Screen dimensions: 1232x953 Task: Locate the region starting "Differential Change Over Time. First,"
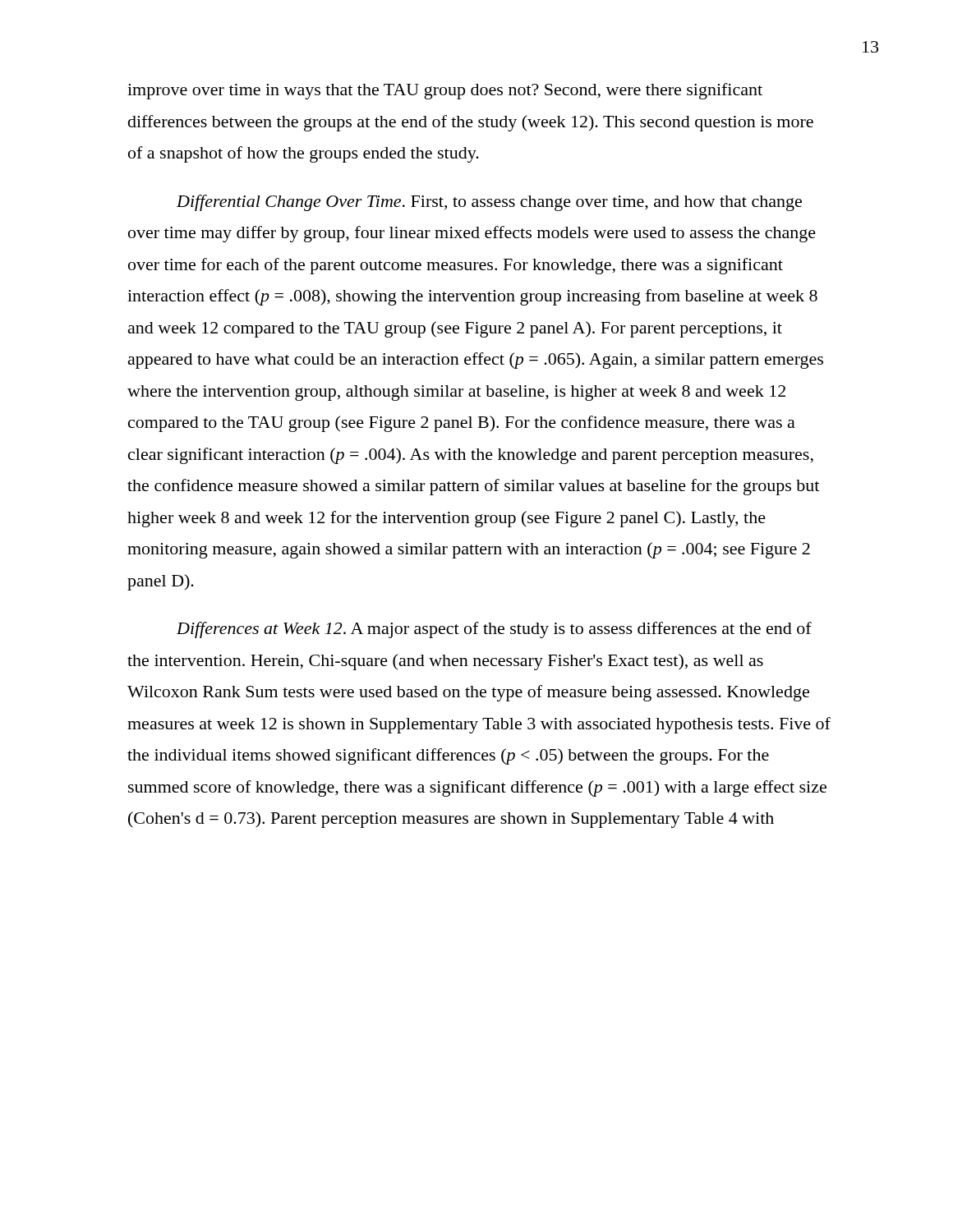[487, 391]
